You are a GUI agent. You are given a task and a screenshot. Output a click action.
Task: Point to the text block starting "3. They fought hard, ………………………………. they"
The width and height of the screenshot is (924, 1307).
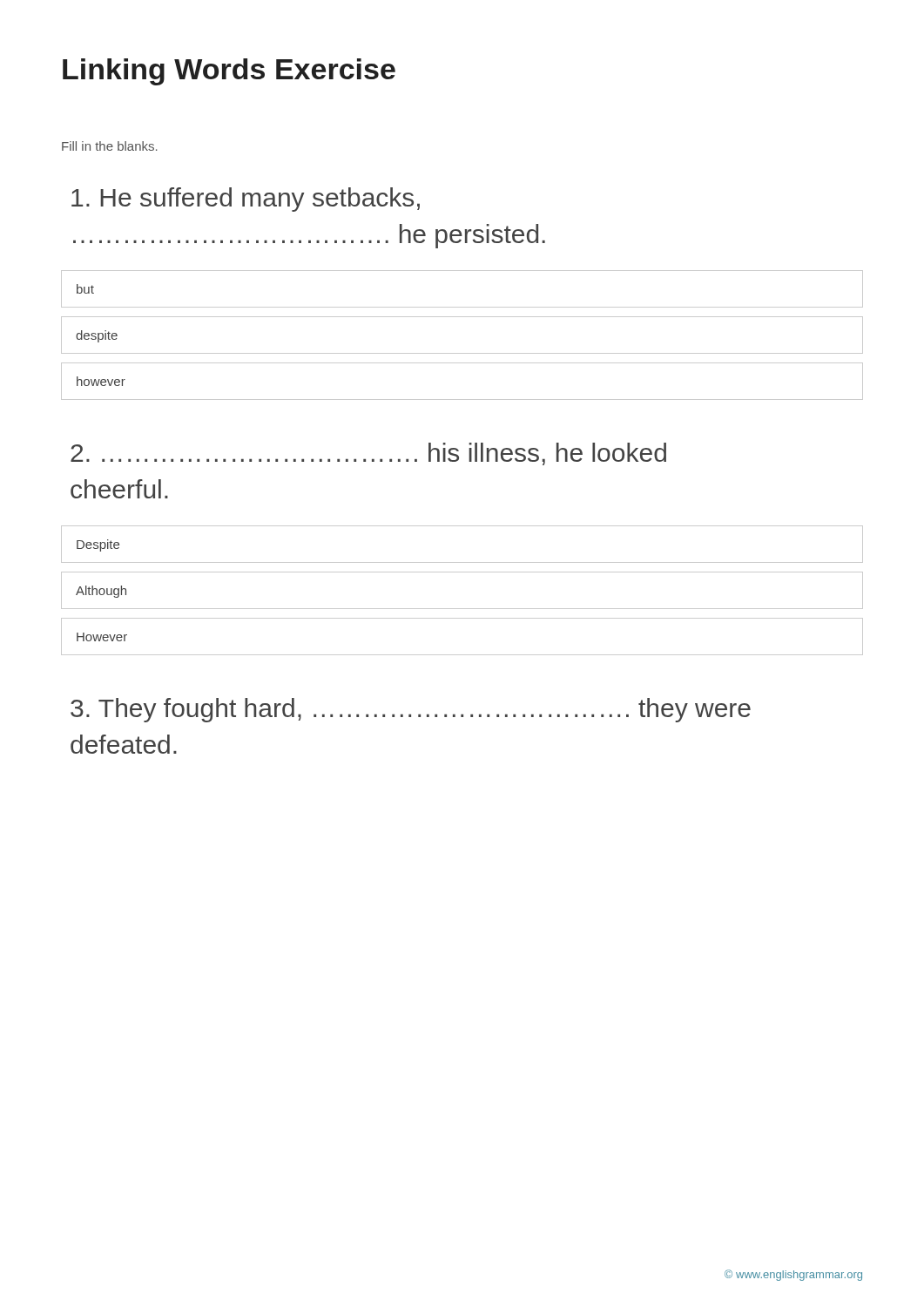pyautogui.click(x=462, y=727)
